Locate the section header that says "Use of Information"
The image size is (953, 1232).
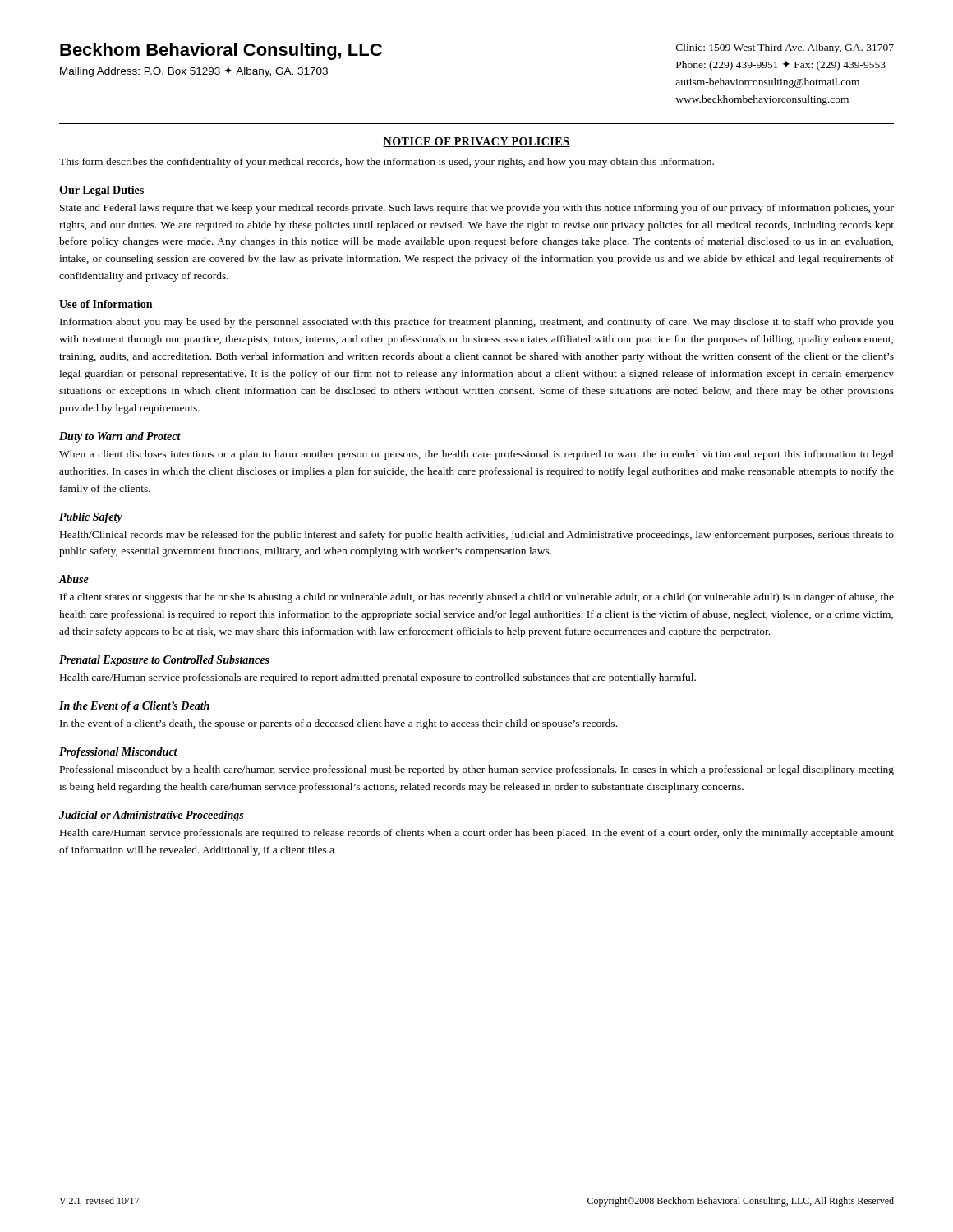[106, 304]
